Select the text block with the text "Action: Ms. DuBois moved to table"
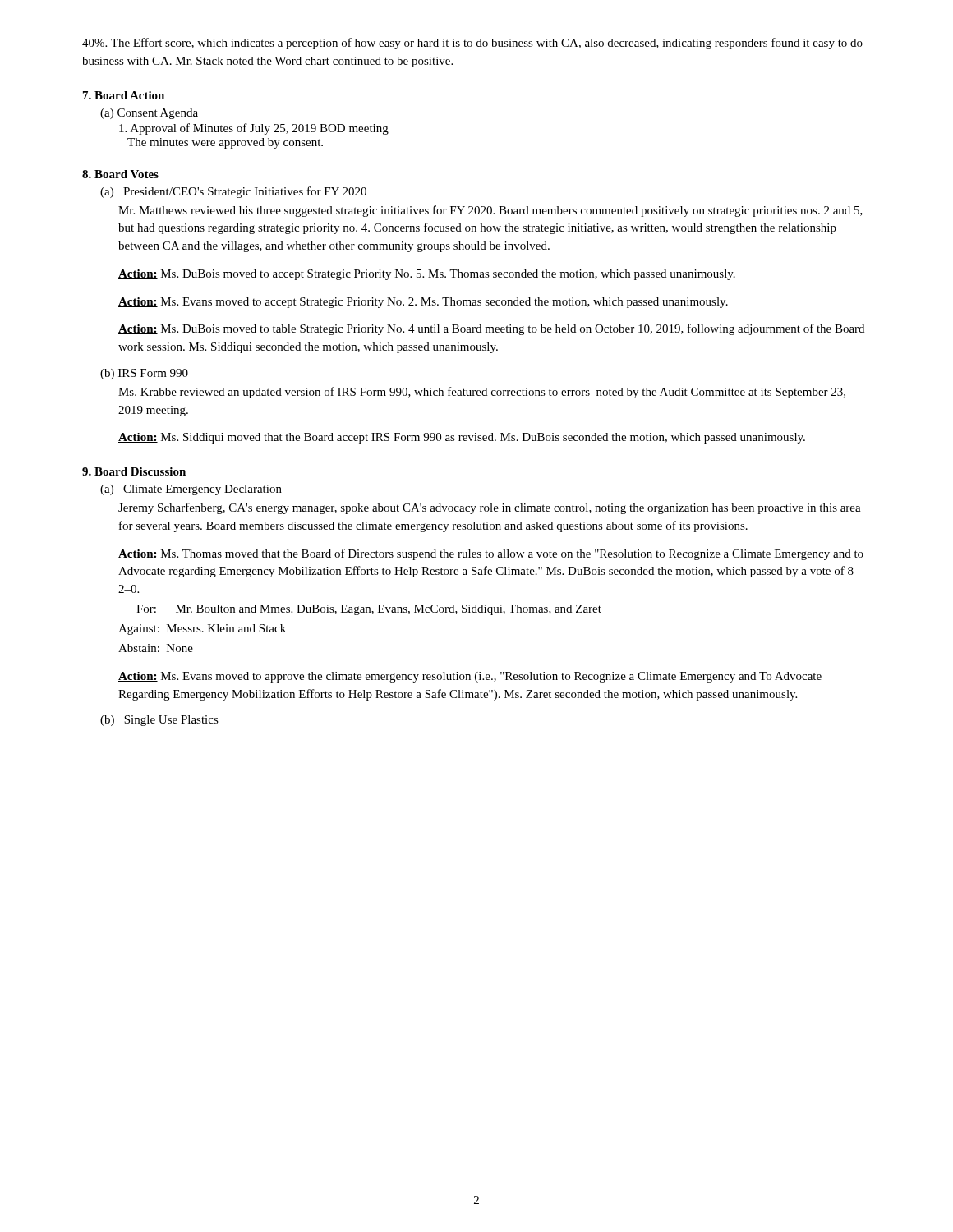This screenshot has height=1232, width=953. point(492,338)
